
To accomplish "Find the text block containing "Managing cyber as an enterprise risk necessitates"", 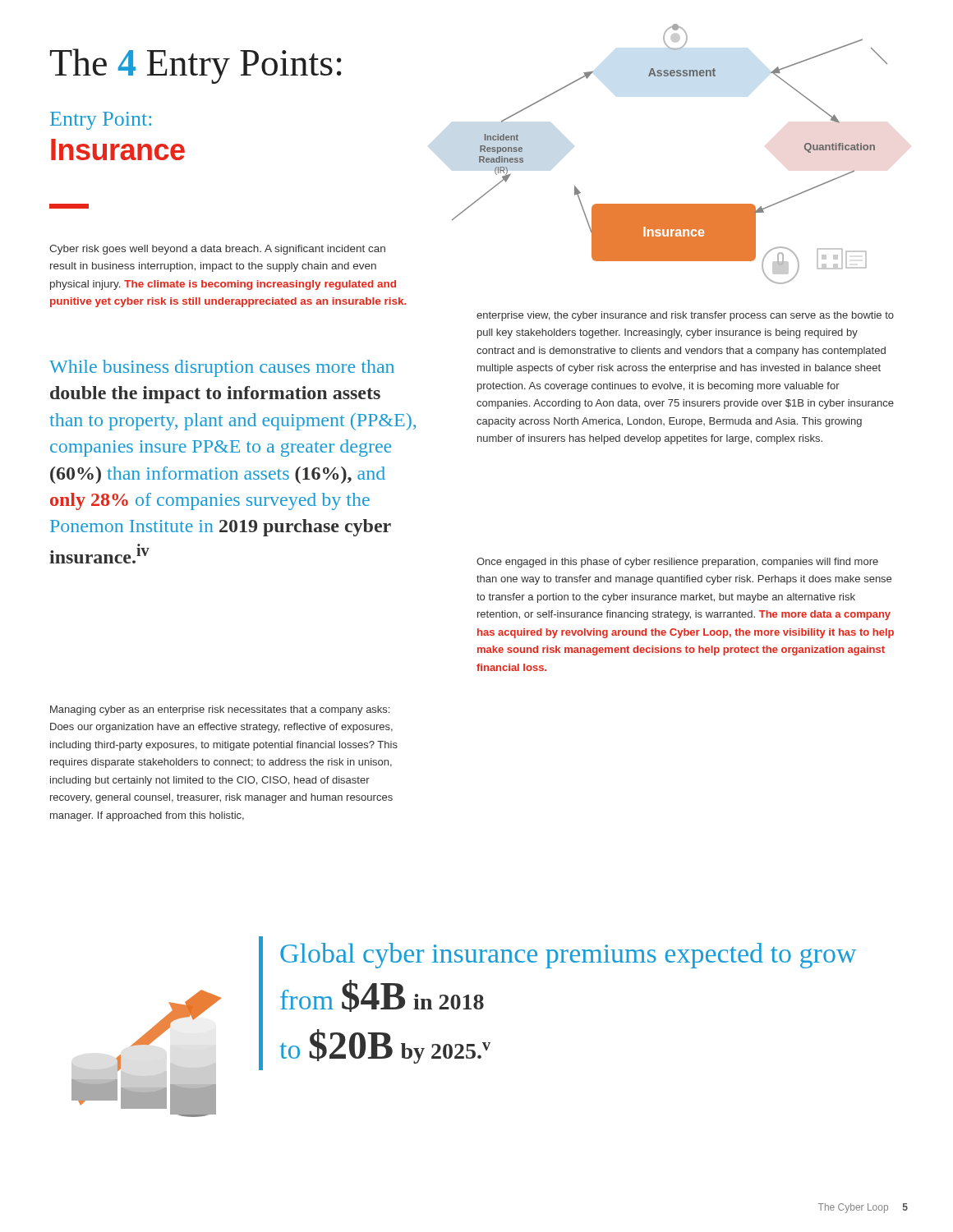I will click(230, 762).
